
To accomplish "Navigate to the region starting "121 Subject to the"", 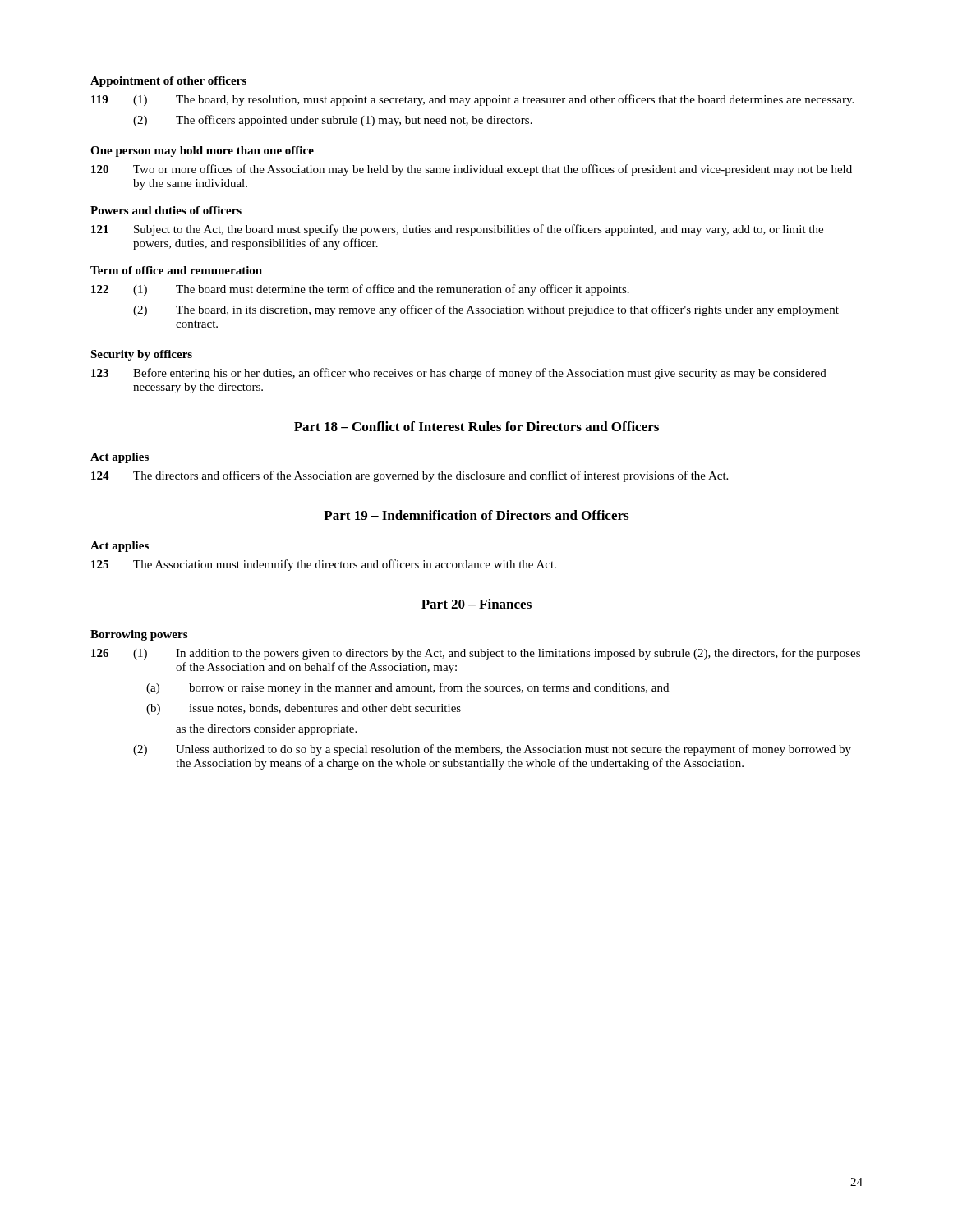I will click(x=476, y=237).
